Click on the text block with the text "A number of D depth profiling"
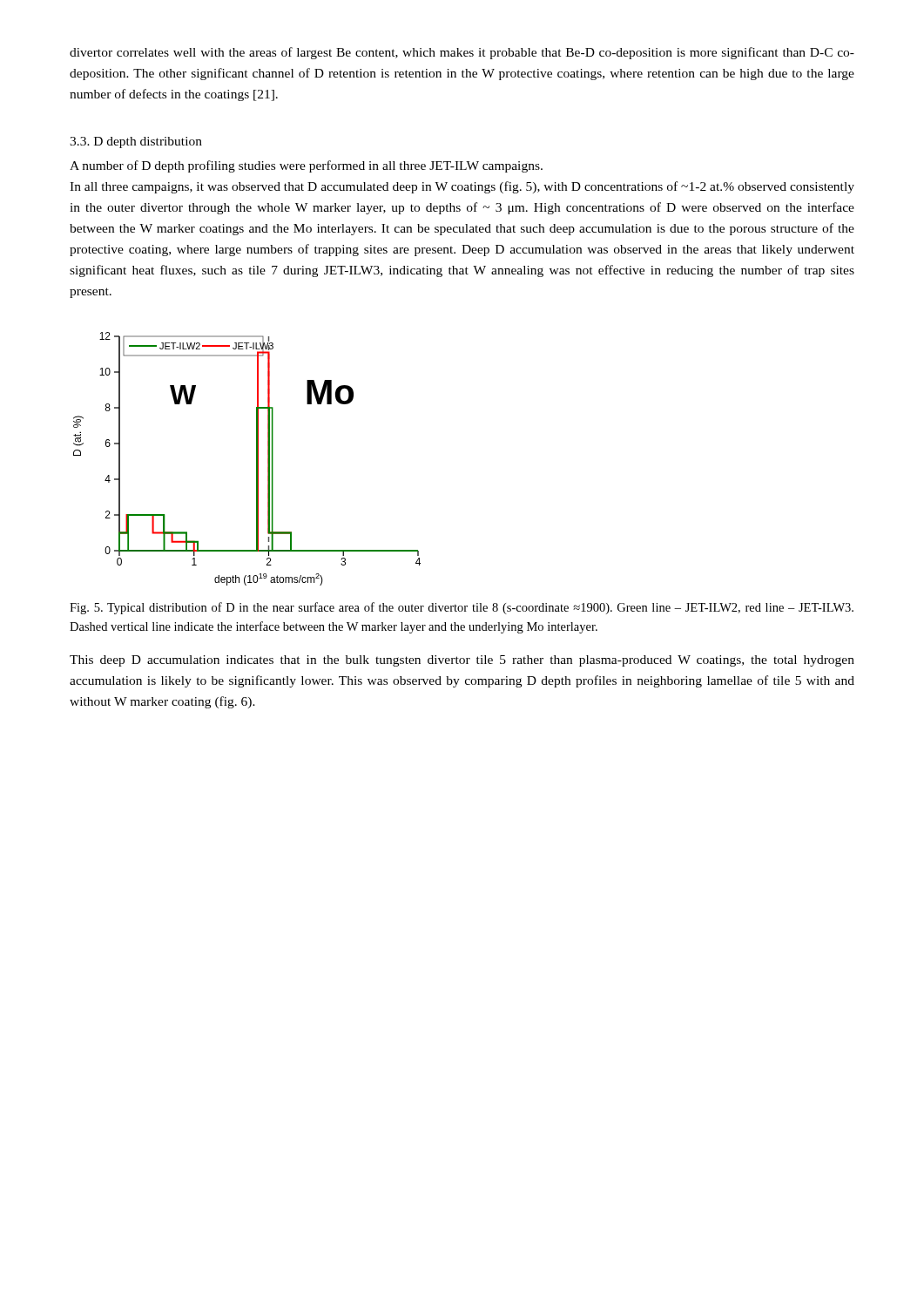 [462, 166]
